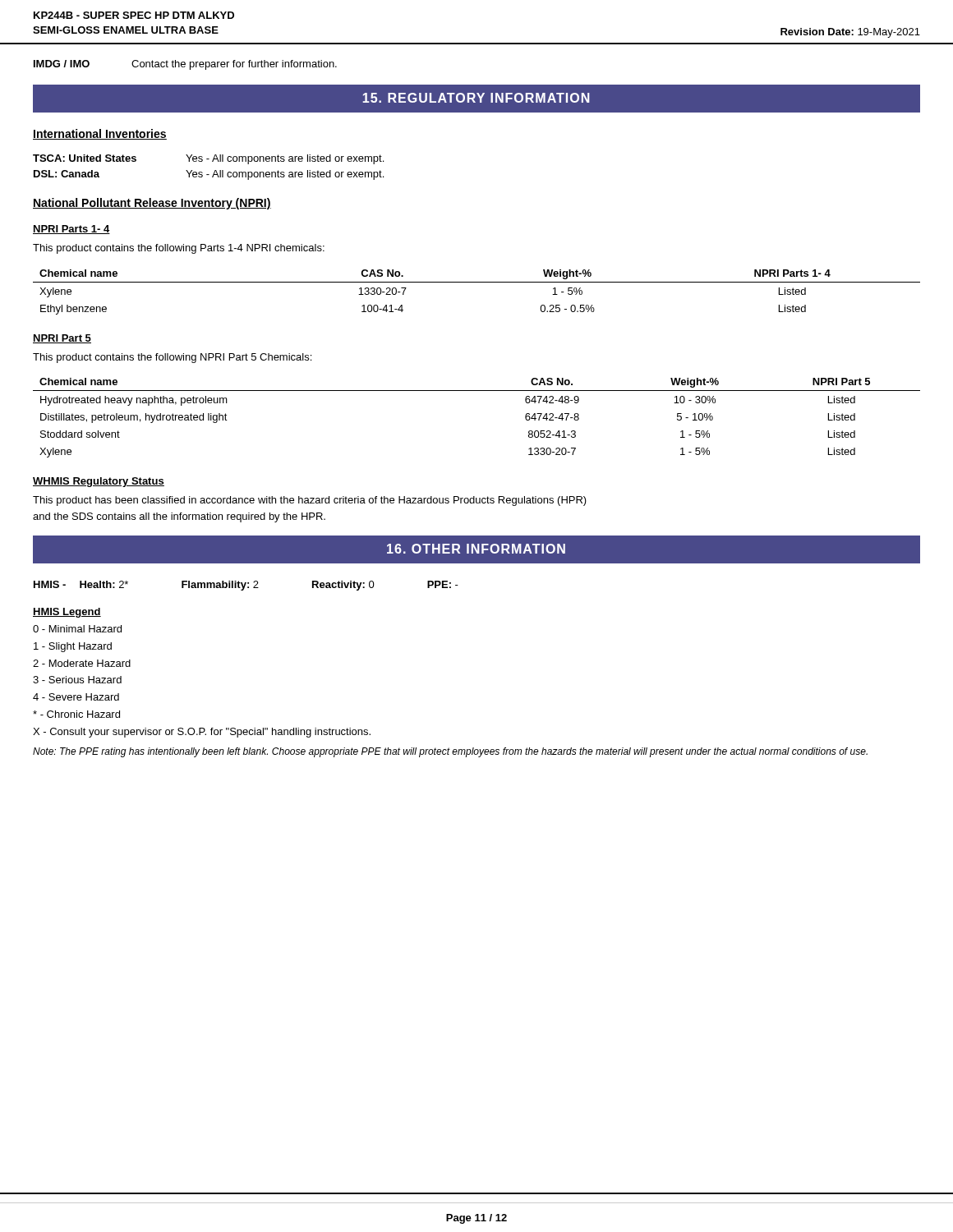The height and width of the screenshot is (1232, 953).
Task: Click where it says "3 - Serious Hazard"
Action: pos(77,680)
